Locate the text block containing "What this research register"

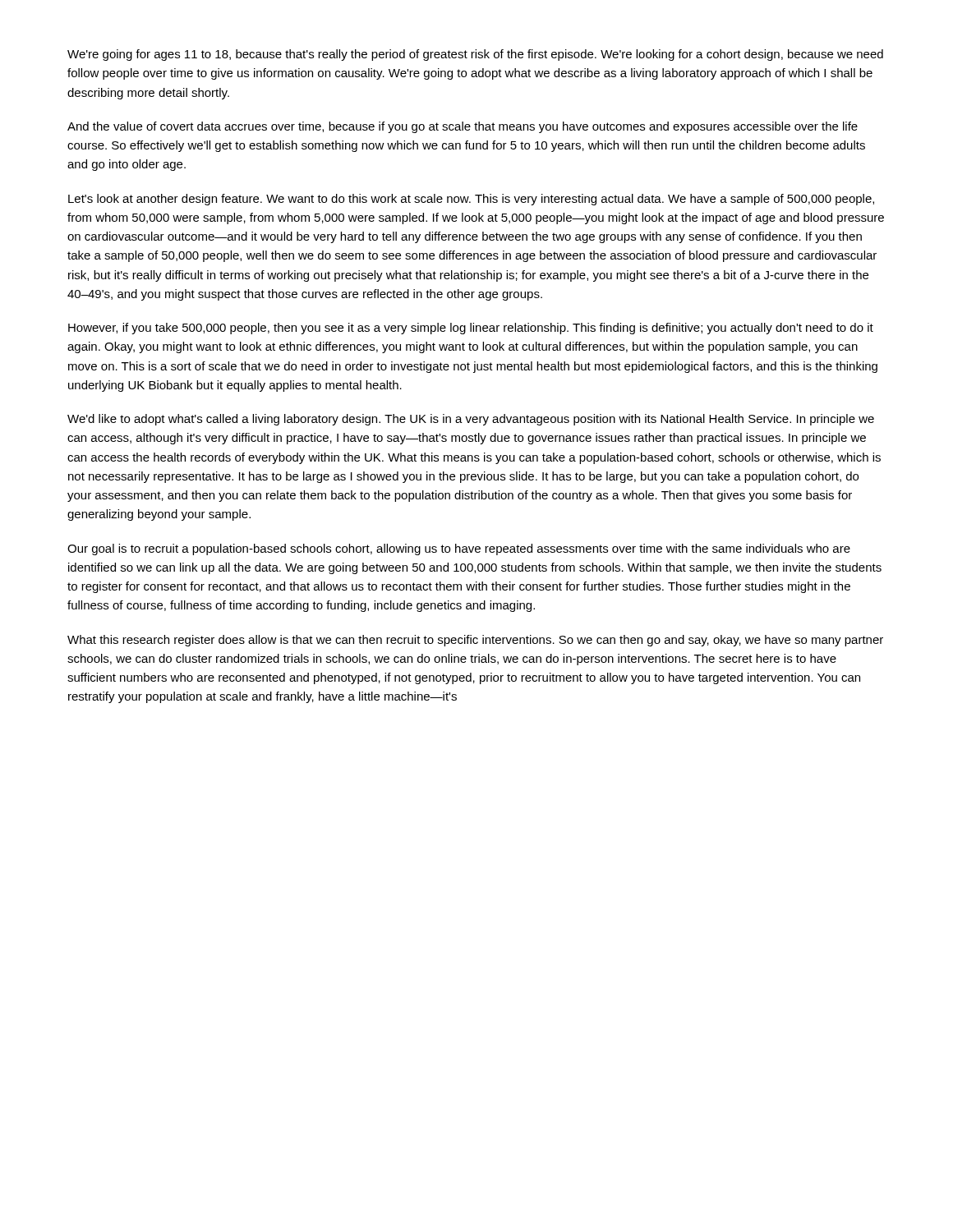click(475, 668)
